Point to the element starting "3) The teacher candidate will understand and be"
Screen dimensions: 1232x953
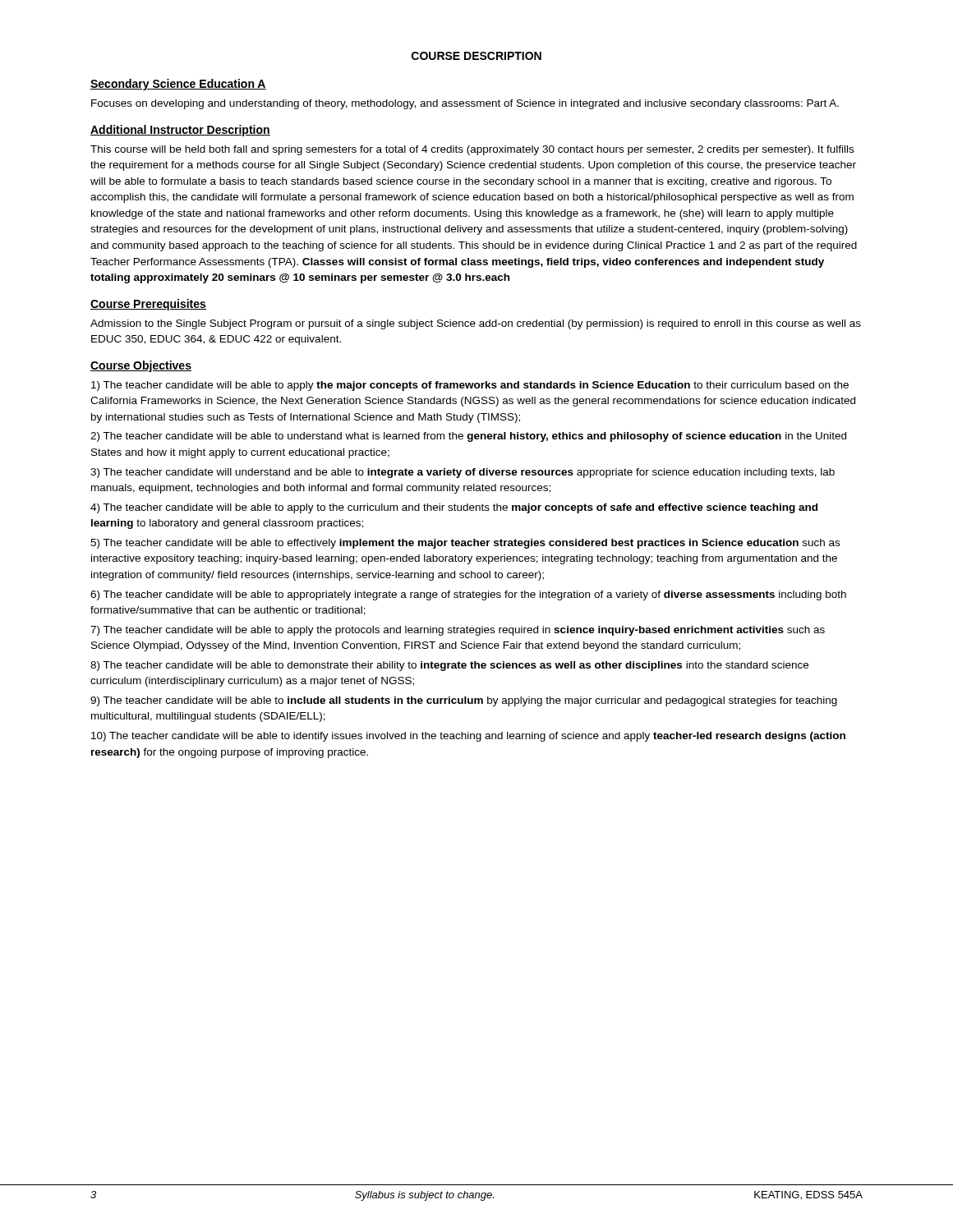pyautogui.click(x=463, y=480)
